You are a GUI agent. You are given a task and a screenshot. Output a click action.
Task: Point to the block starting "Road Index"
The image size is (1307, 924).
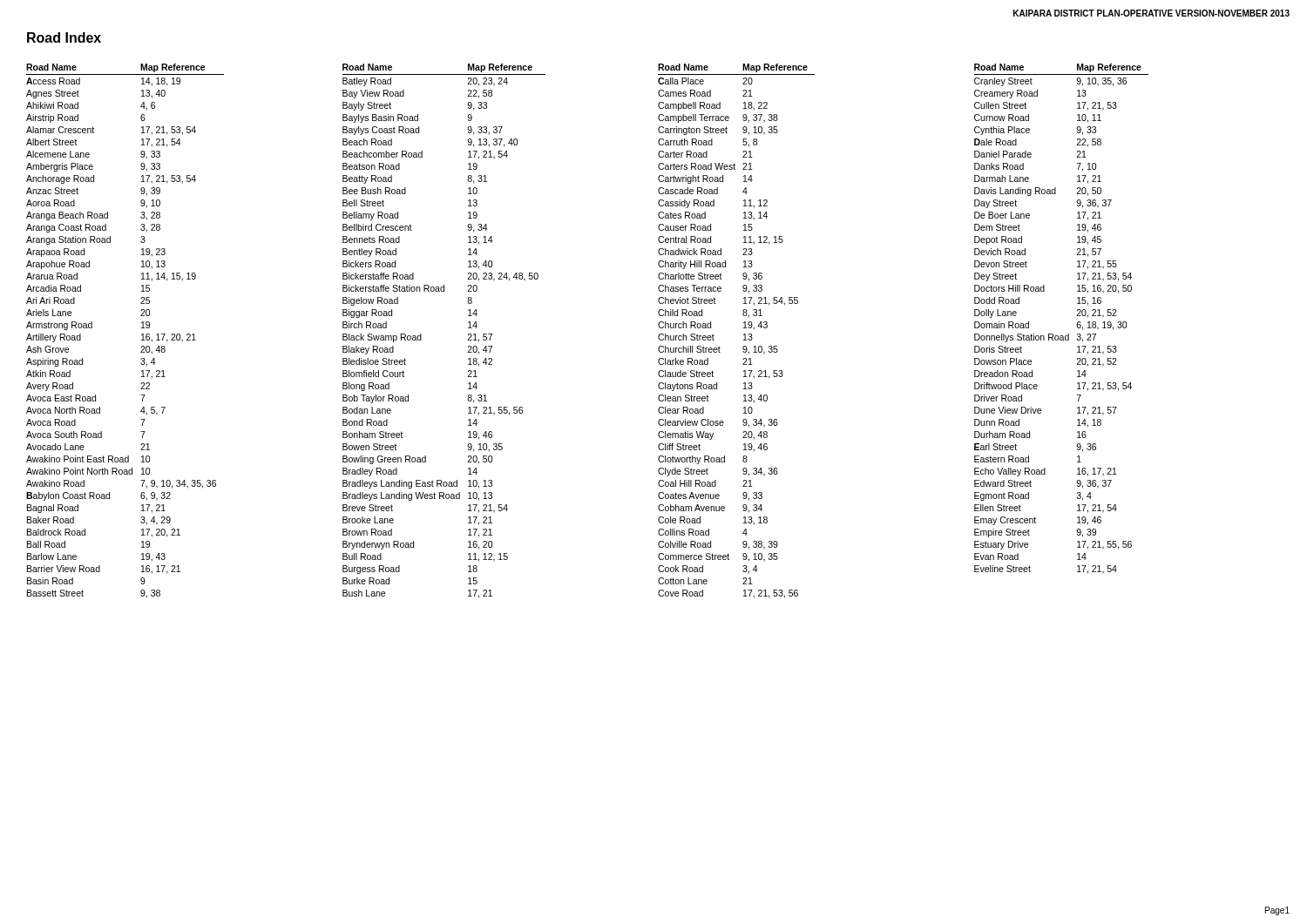point(64,38)
